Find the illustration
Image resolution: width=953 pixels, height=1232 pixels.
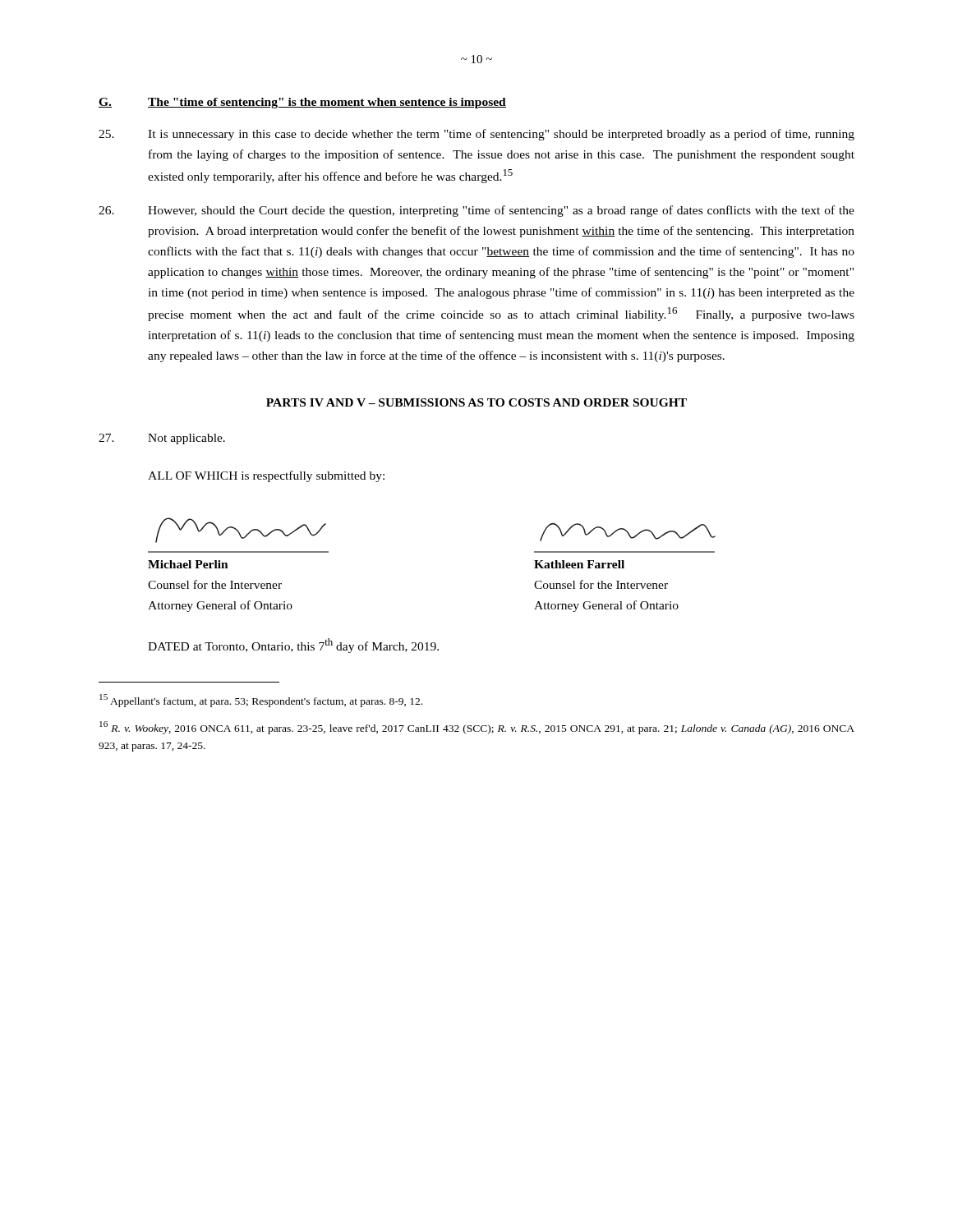[x=501, y=558]
